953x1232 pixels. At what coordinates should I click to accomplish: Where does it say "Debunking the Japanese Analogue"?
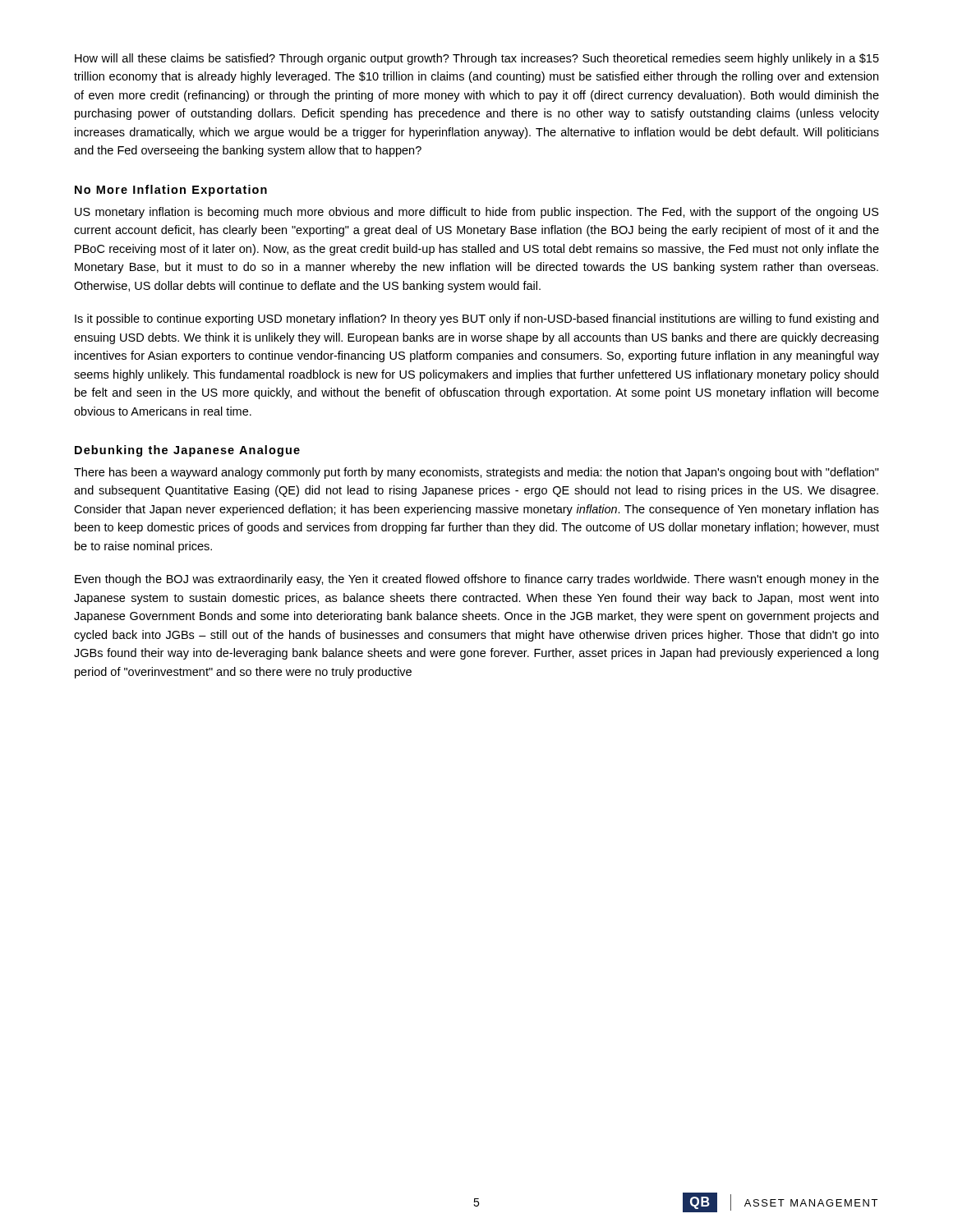187,450
